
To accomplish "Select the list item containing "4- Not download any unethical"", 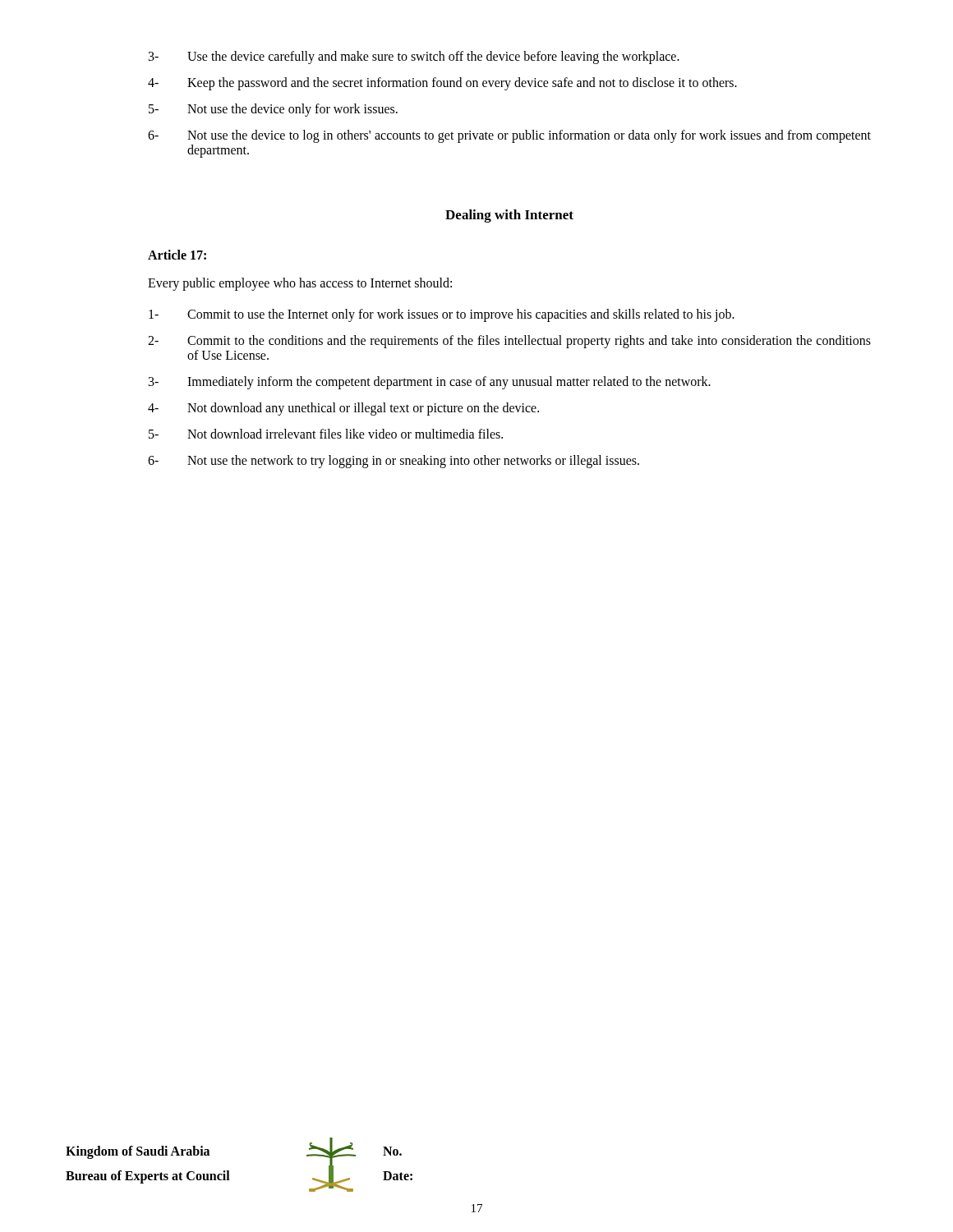I will coord(509,408).
